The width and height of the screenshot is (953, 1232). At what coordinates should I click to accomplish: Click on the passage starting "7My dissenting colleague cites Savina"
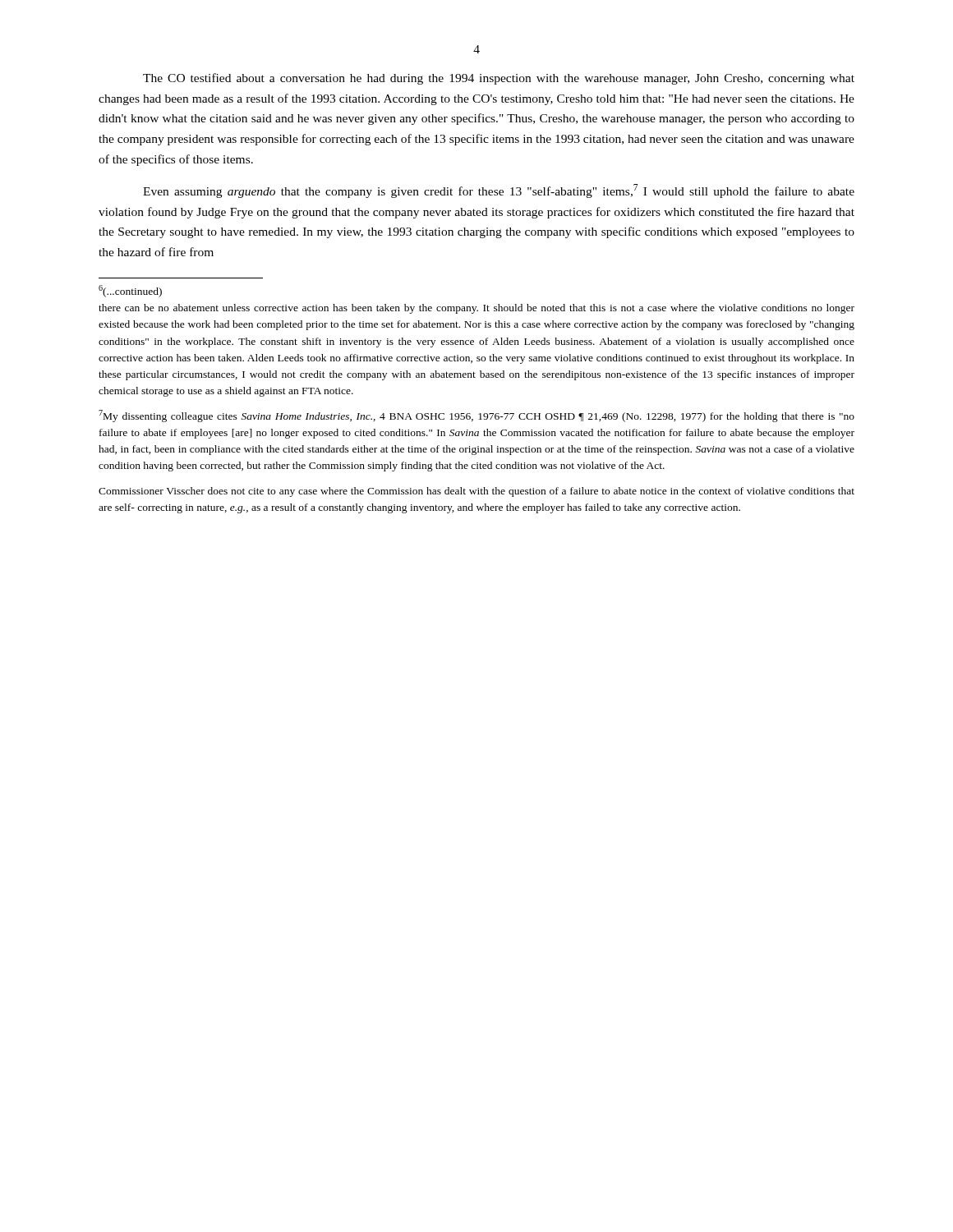click(x=476, y=440)
